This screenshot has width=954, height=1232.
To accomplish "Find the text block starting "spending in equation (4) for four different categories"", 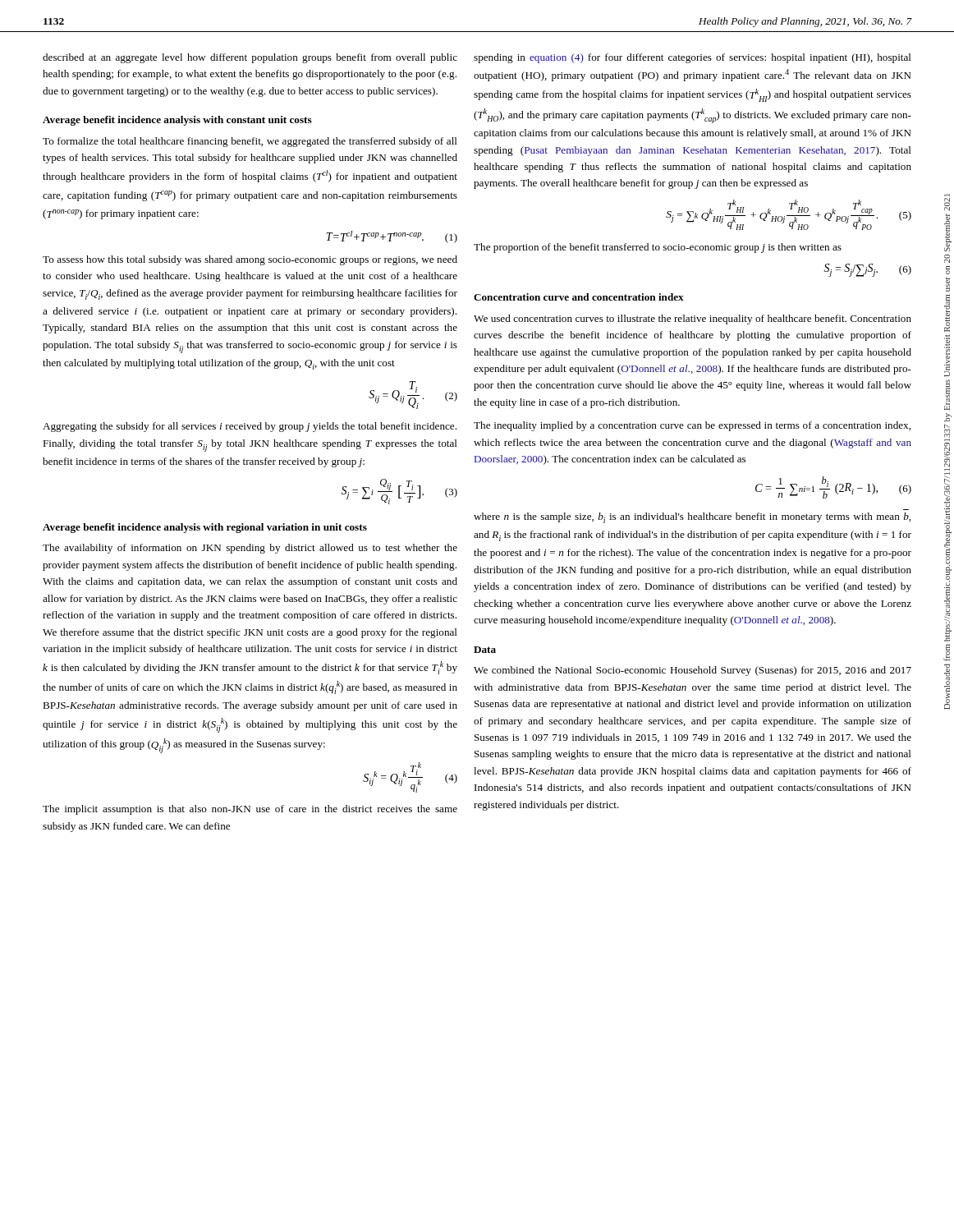I will click(x=693, y=121).
